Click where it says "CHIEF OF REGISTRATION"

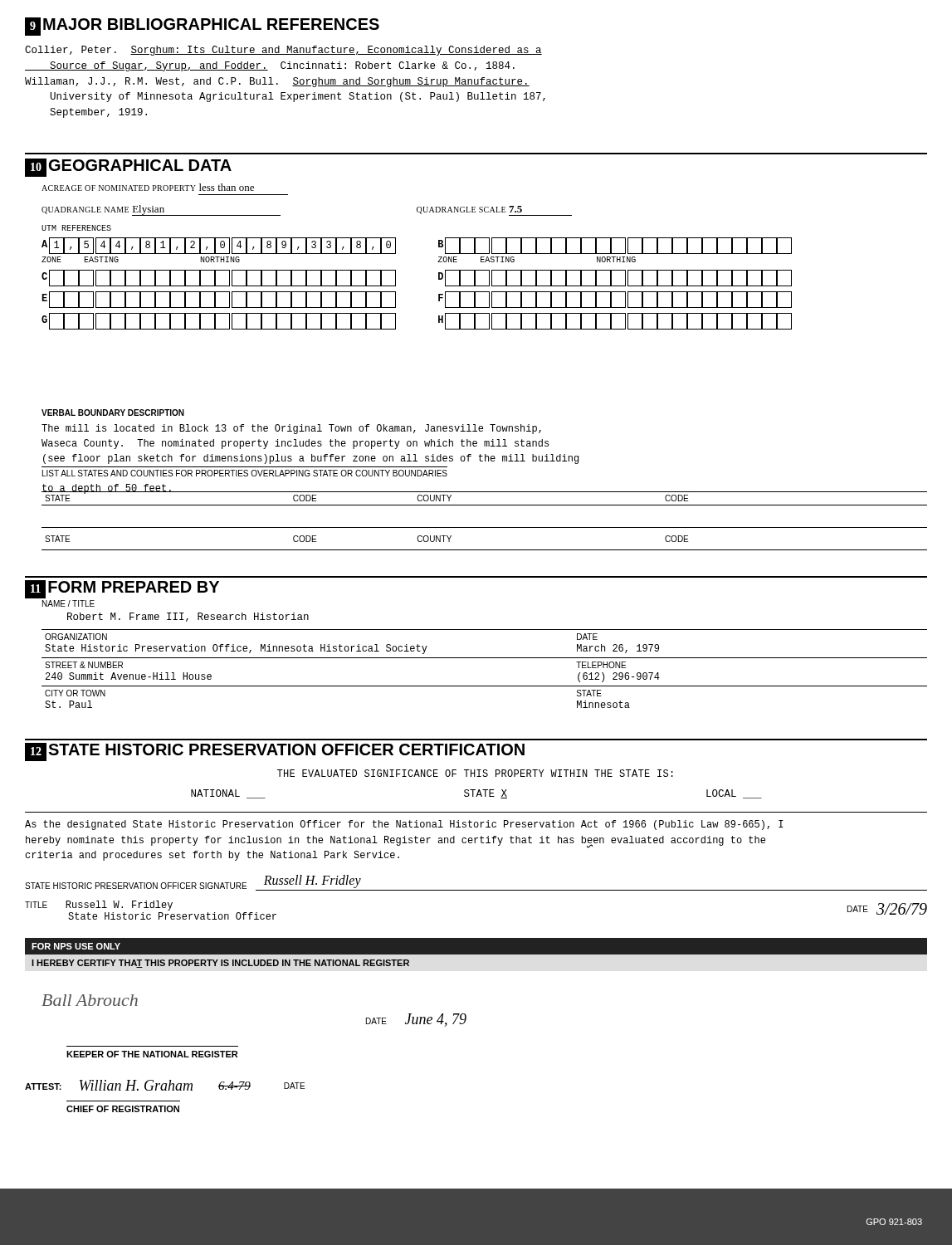pyautogui.click(x=123, y=1109)
